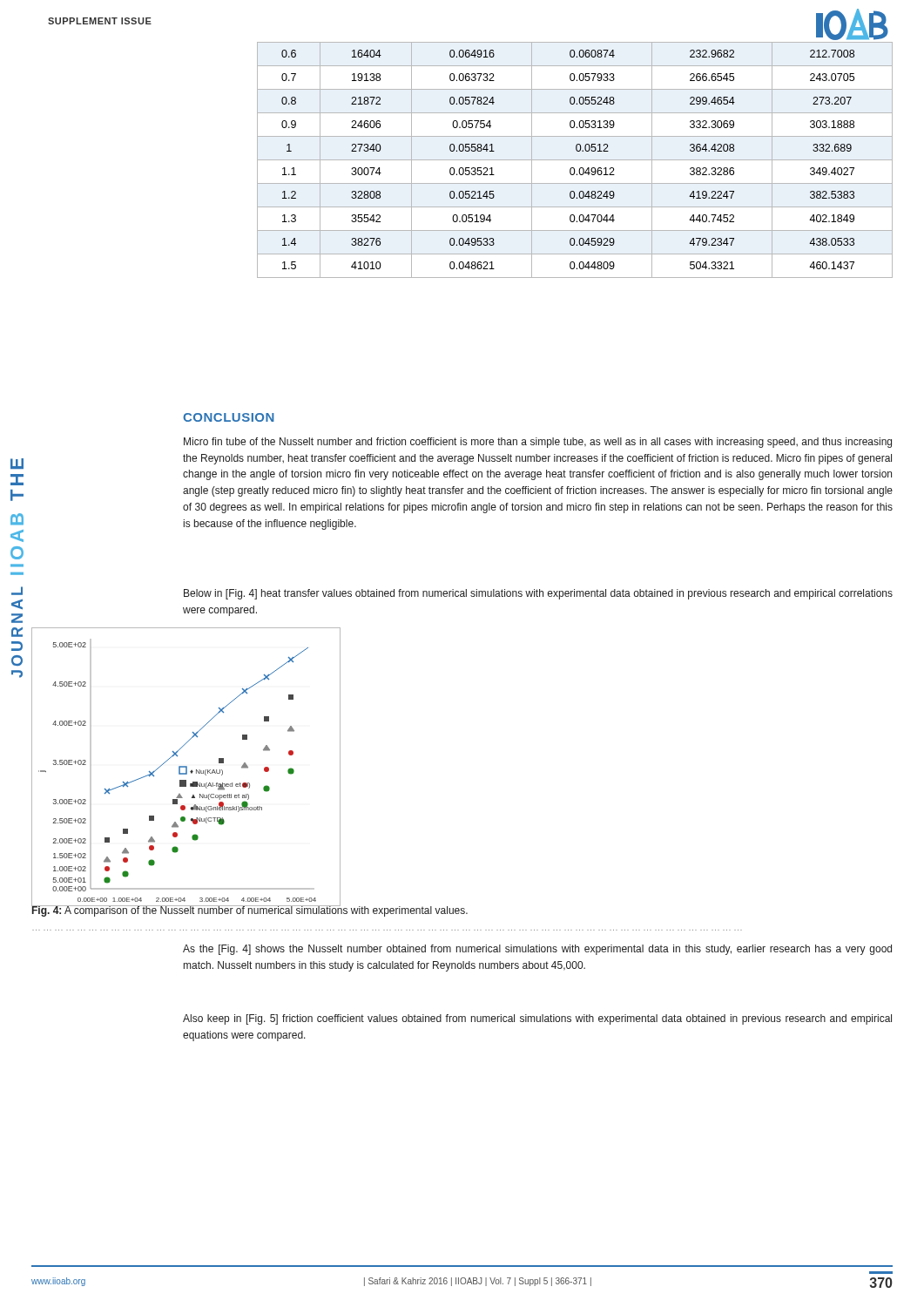924x1307 pixels.
Task: Find the region starting "As the [Fig. 4]"
Action: 538,957
